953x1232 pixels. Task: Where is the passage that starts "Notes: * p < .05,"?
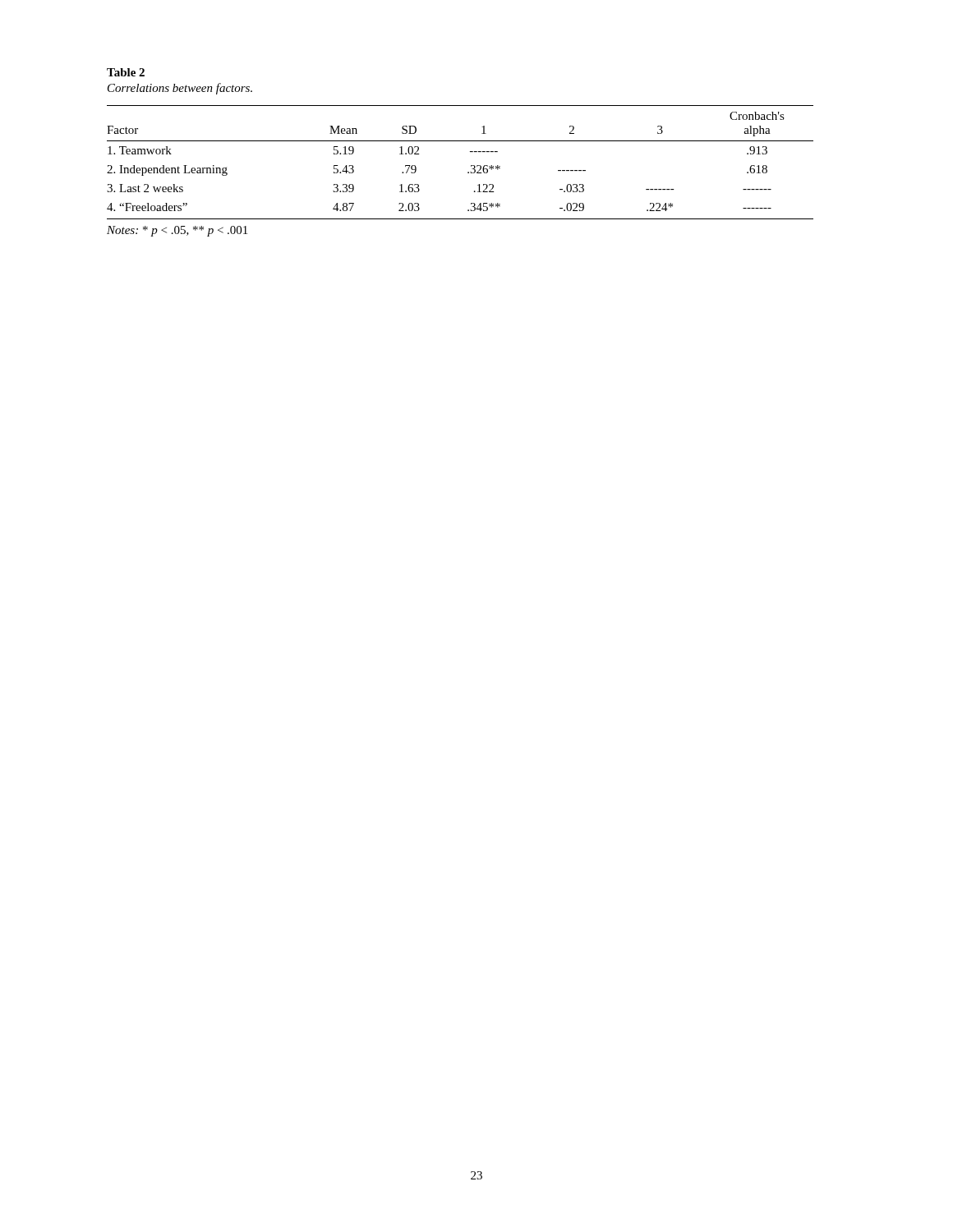point(178,230)
